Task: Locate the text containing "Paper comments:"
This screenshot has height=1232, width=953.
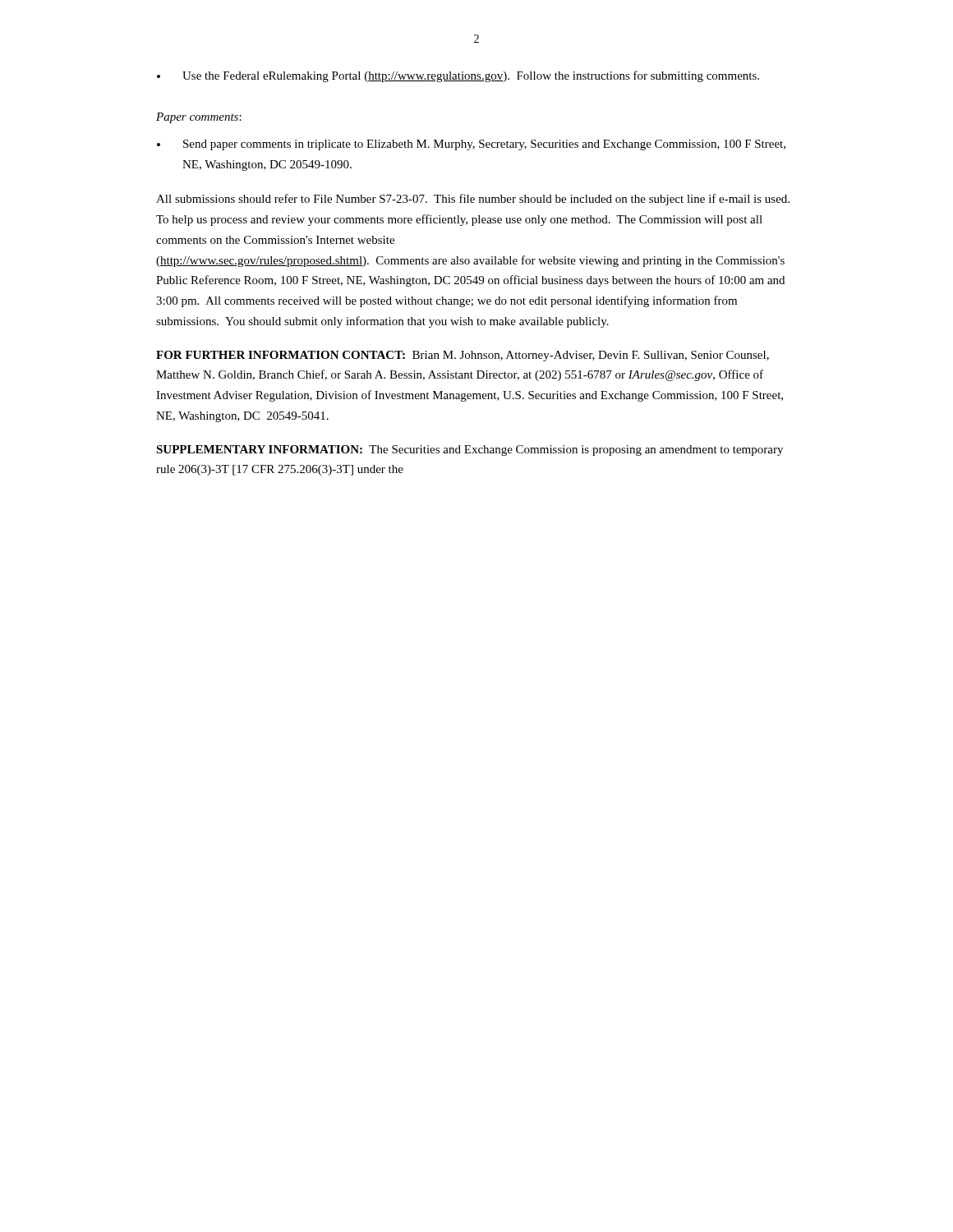Action: pyautogui.click(x=199, y=117)
